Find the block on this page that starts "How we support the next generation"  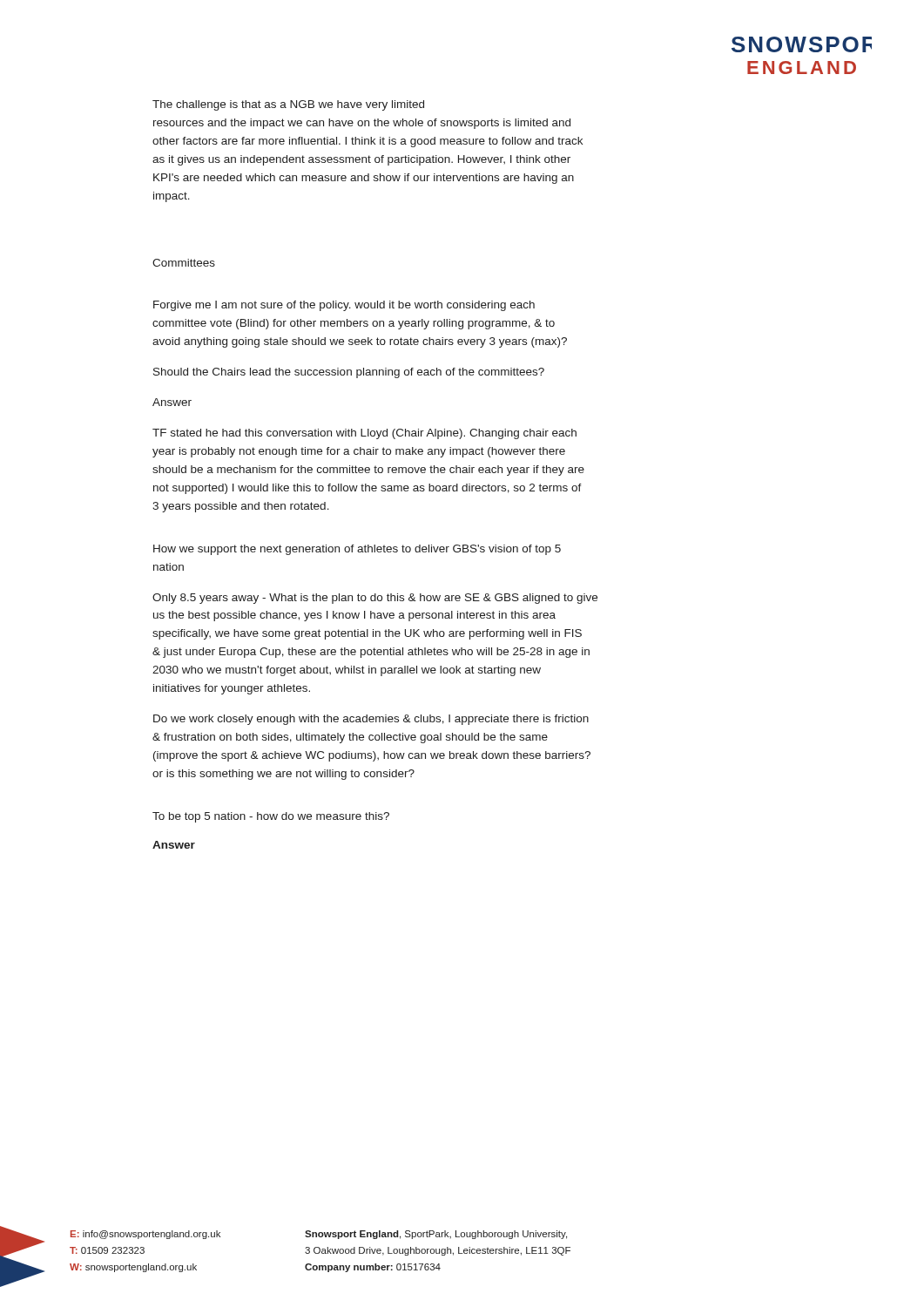click(357, 557)
